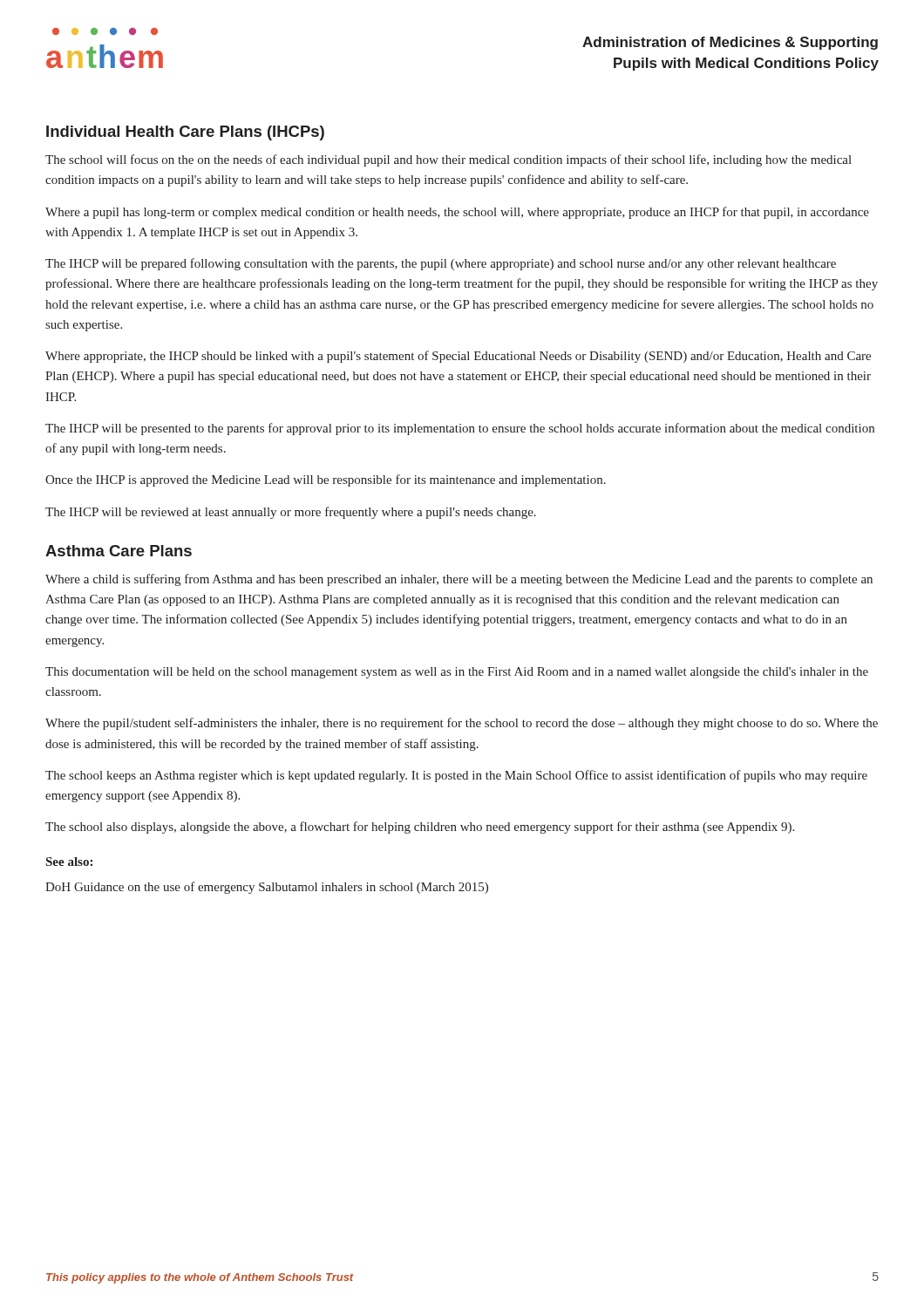The height and width of the screenshot is (1308, 924).
Task: Click on the text block with the text "Where the pupil/student self-administers the inhaler,"
Action: 462,733
